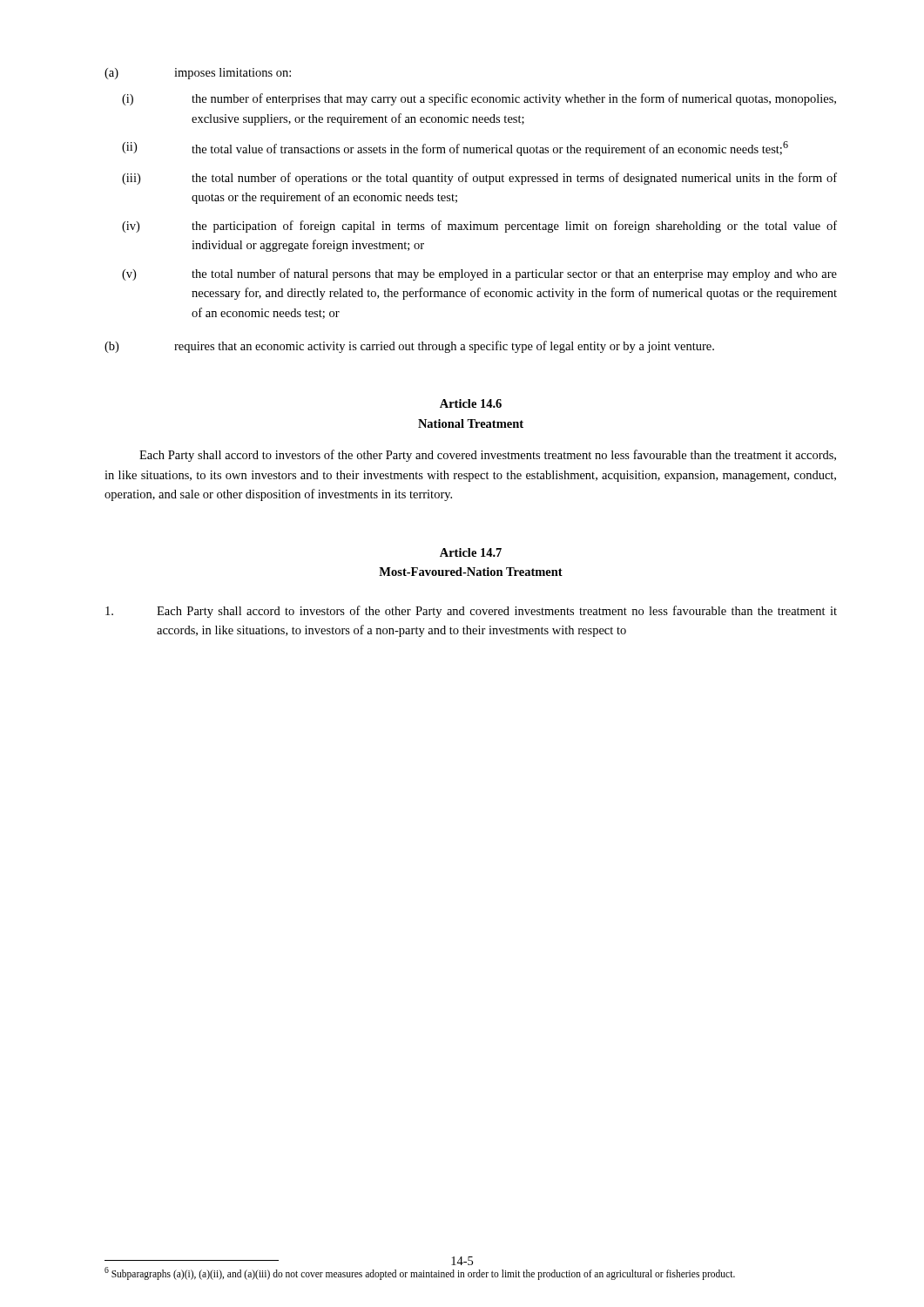Viewport: 924px width, 1307px height.
Task: Find the block starting "6 Subparagraphs (a)(i), (a)(ii), and (a)(iii) do not"
Action: pos(420,1272)
